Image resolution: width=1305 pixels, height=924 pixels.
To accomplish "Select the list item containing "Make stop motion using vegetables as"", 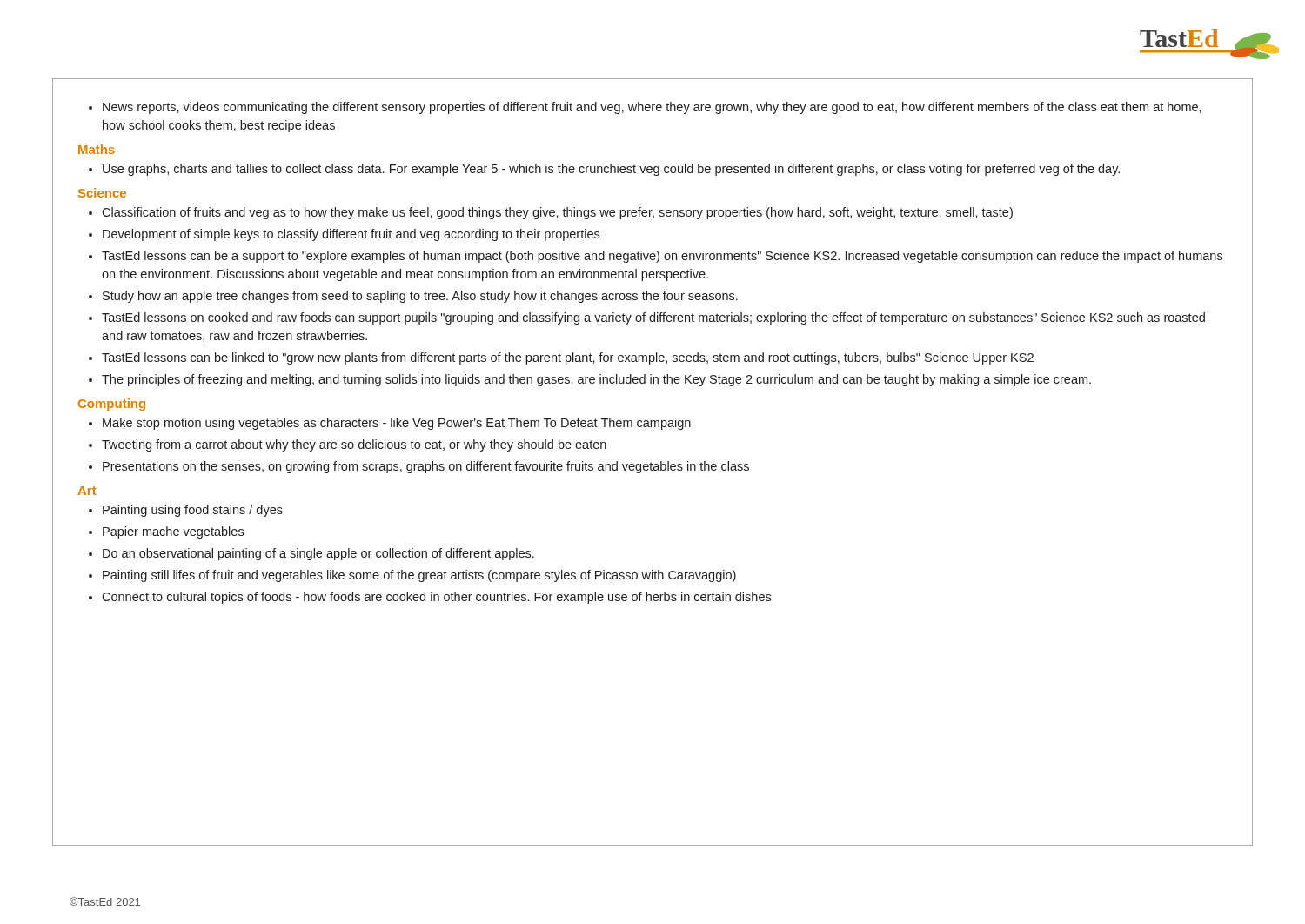I will point(652,423).
